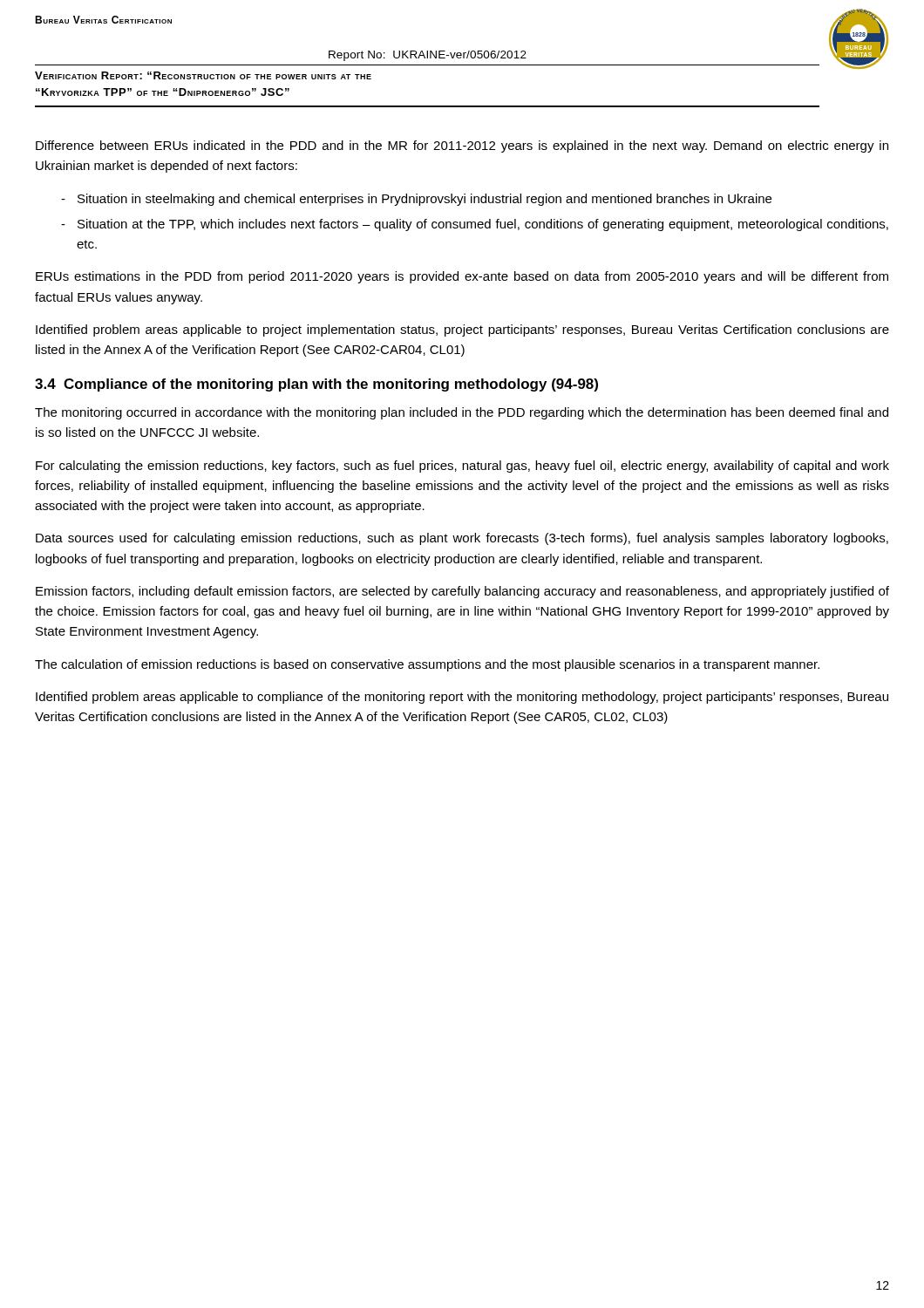Click the passage that begins "Data sources used for calculating emission reductions,"
Screen dimensions: 1308x924
click(462, 548)
